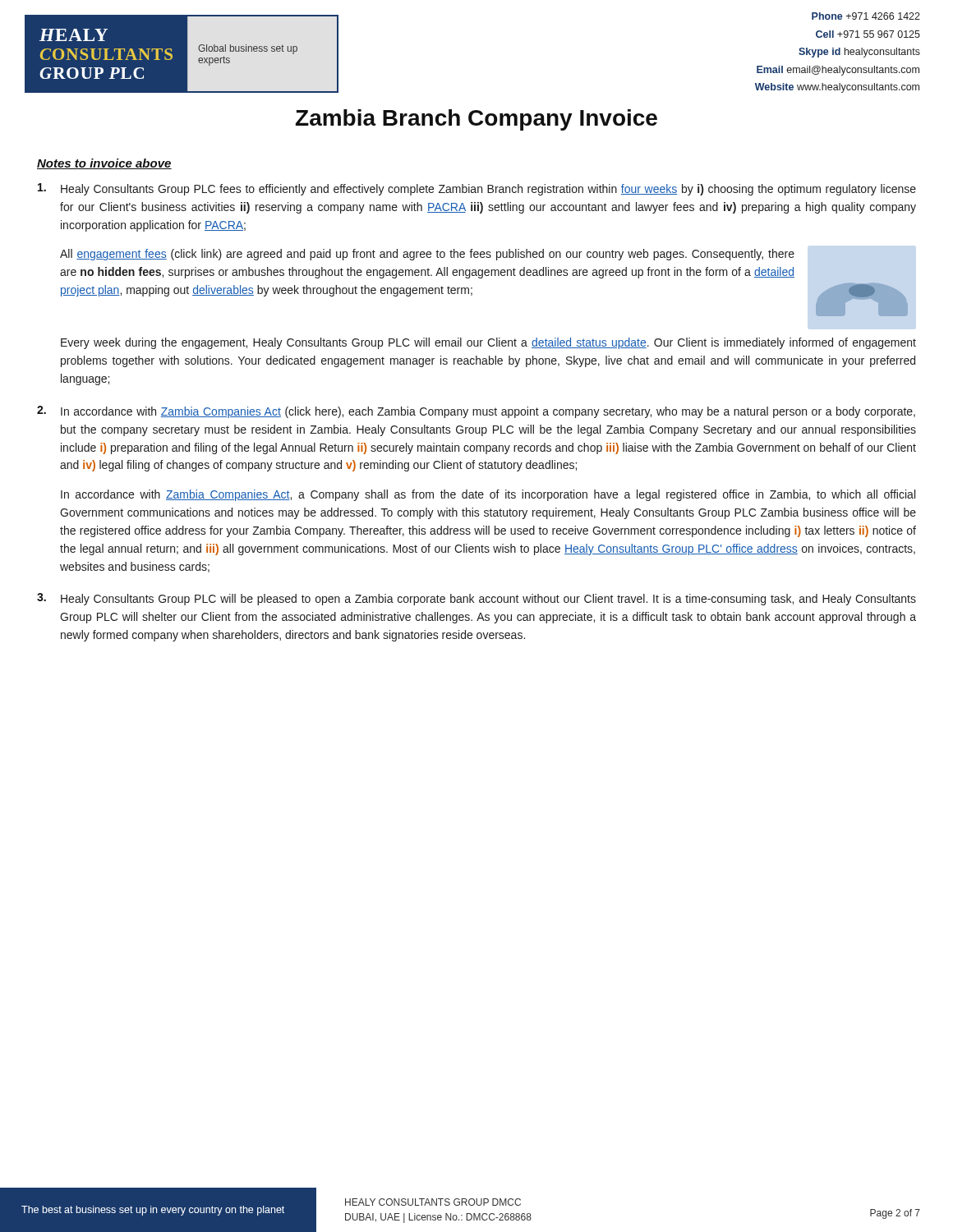Find the passage starting "Every week during the engagement, Healy Consultants Group"
Screen dimensions: 1232x953
[x=488, y=361]
